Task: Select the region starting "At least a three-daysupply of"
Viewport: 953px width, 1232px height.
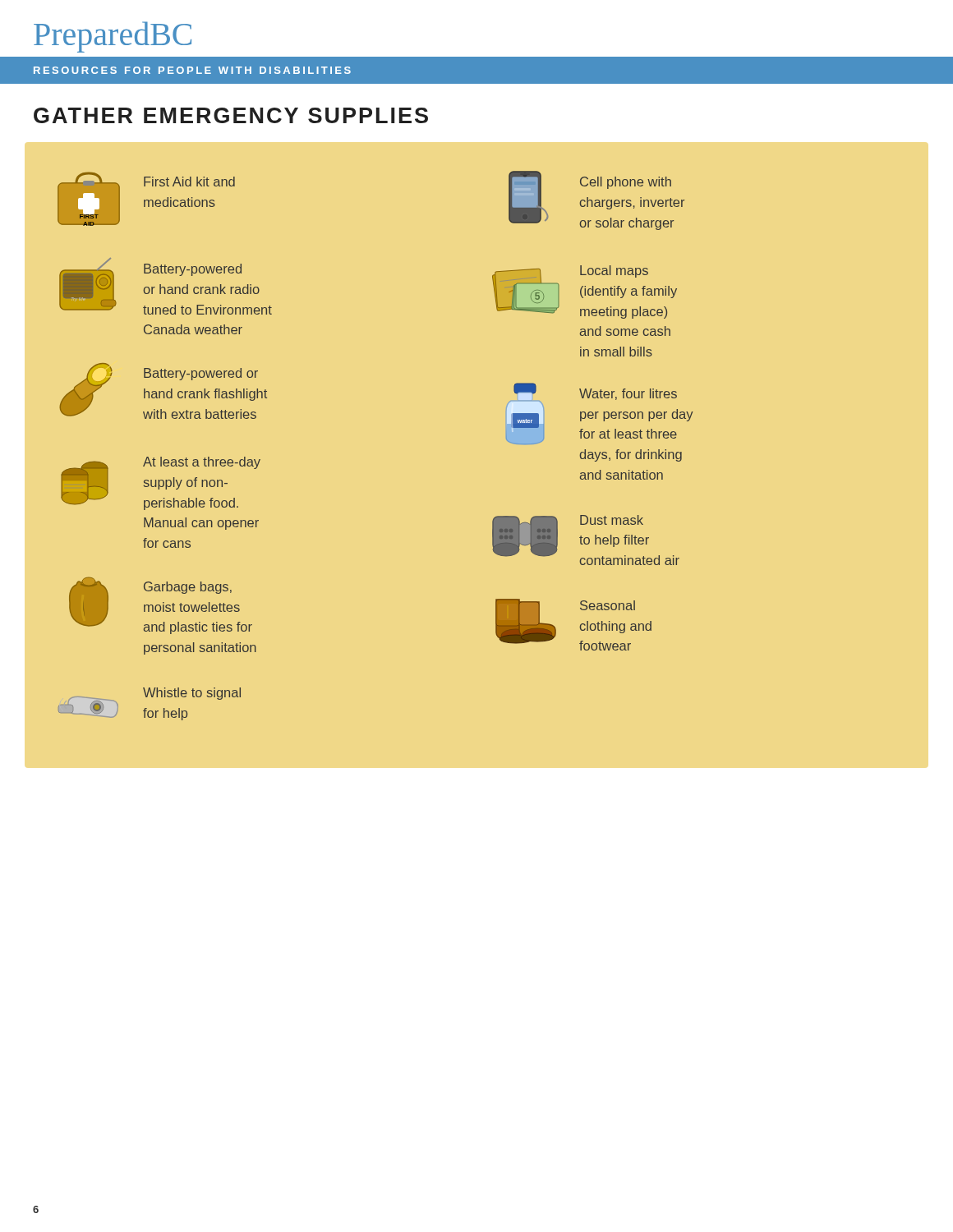Action: 152,500
